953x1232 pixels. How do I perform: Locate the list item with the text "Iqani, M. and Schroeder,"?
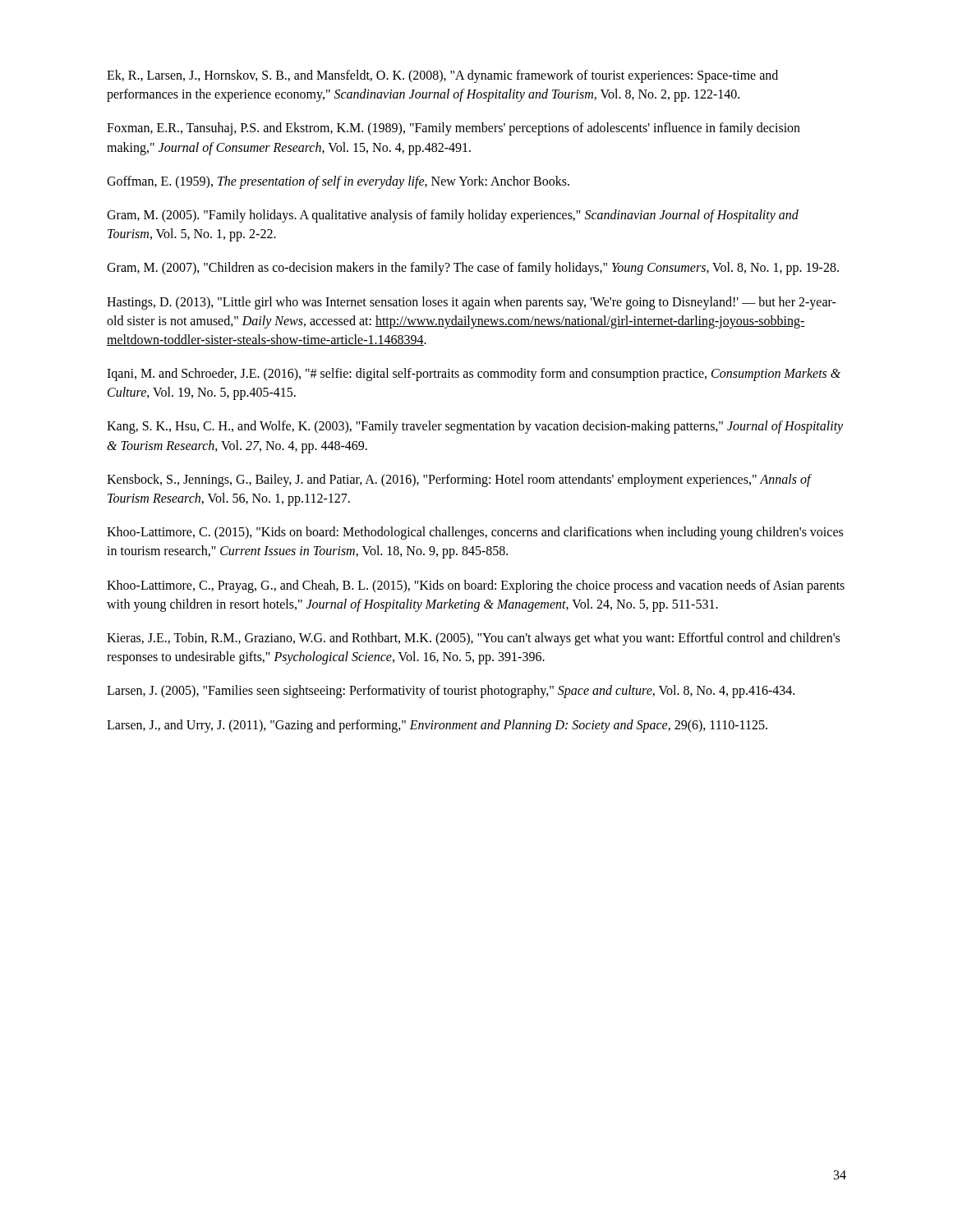[474, 383]
